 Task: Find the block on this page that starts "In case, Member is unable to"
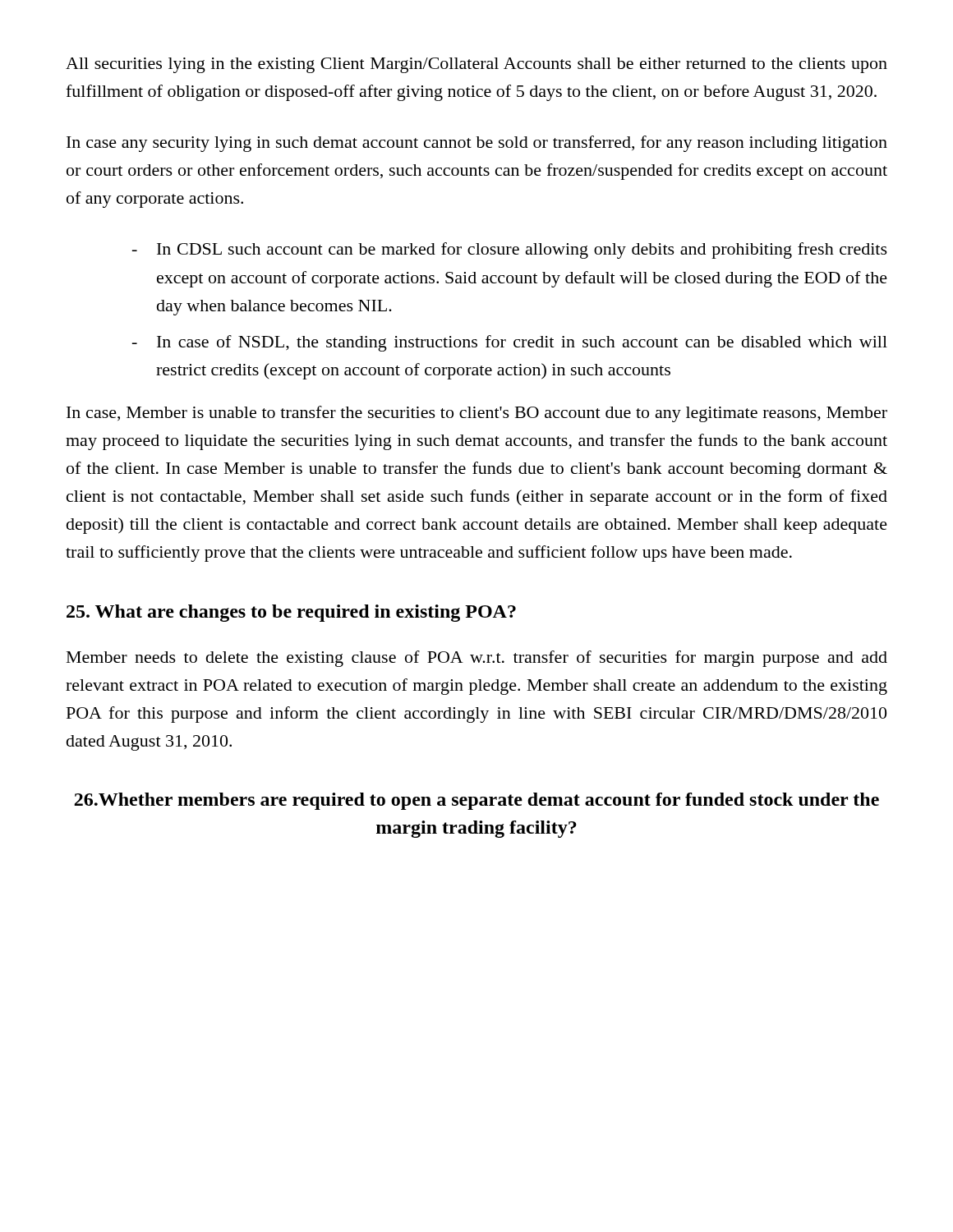[476, 482]
